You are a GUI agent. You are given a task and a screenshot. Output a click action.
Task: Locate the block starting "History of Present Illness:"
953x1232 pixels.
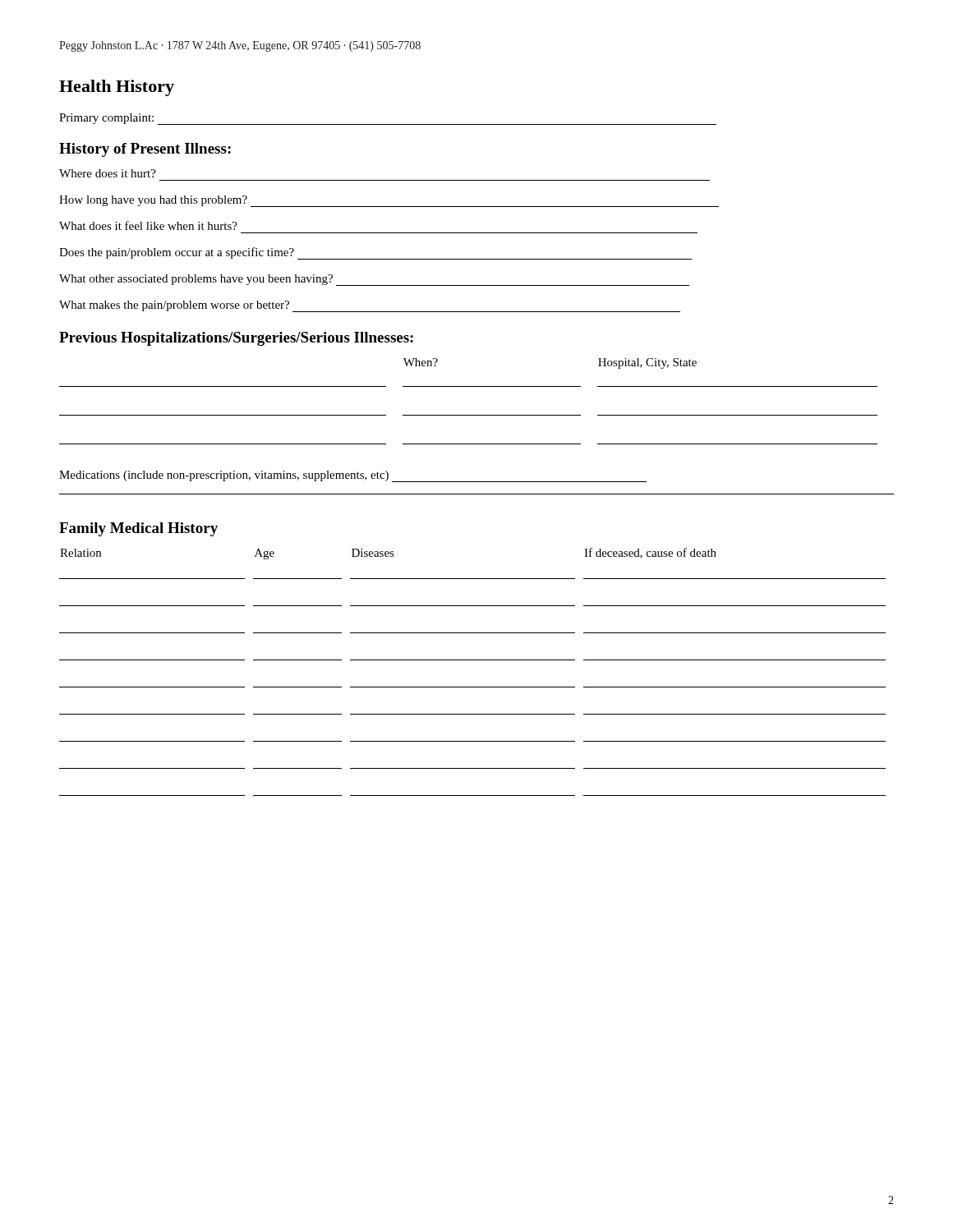146,148
